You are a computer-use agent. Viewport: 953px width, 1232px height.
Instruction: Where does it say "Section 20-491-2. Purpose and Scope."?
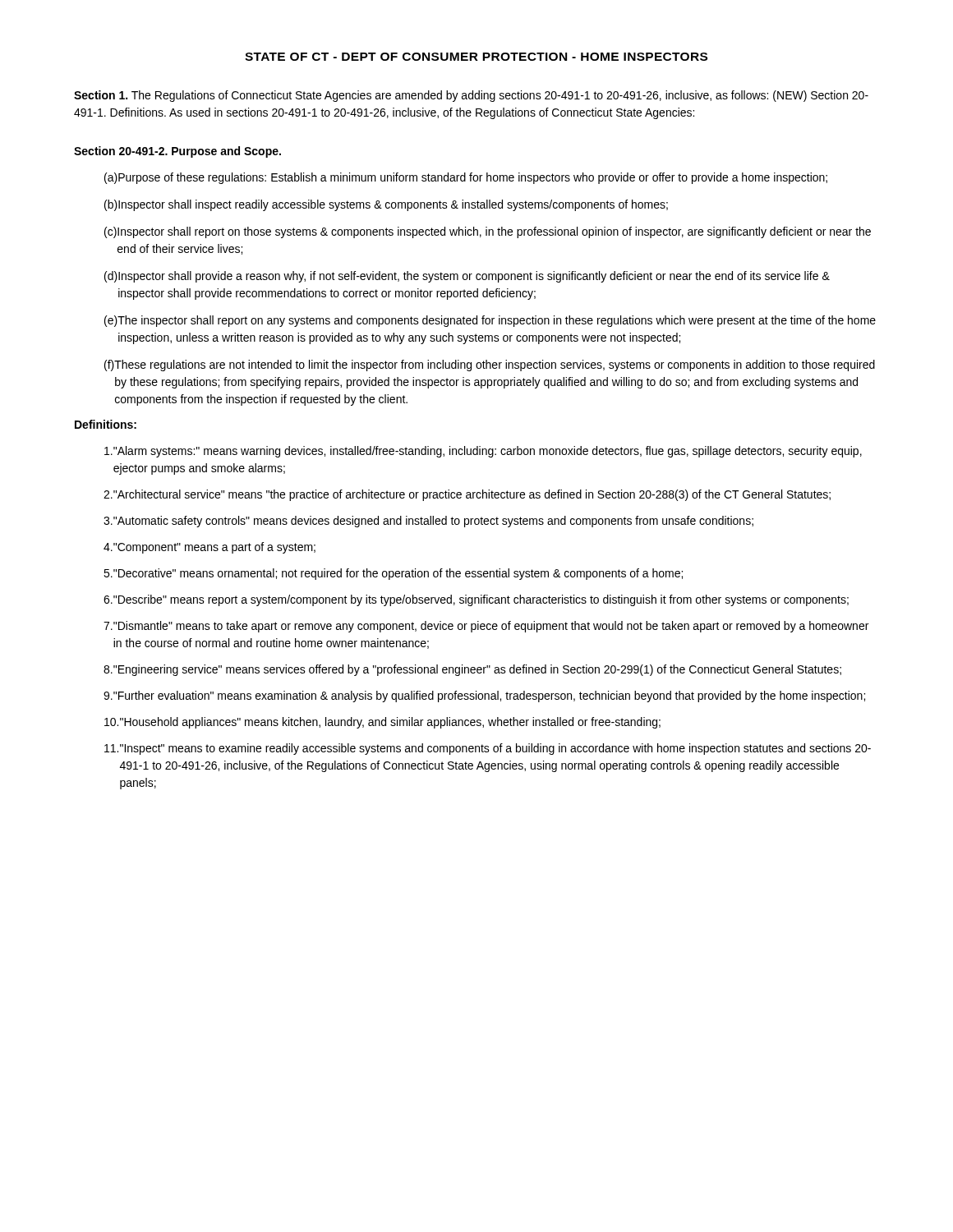coord(178,151)
